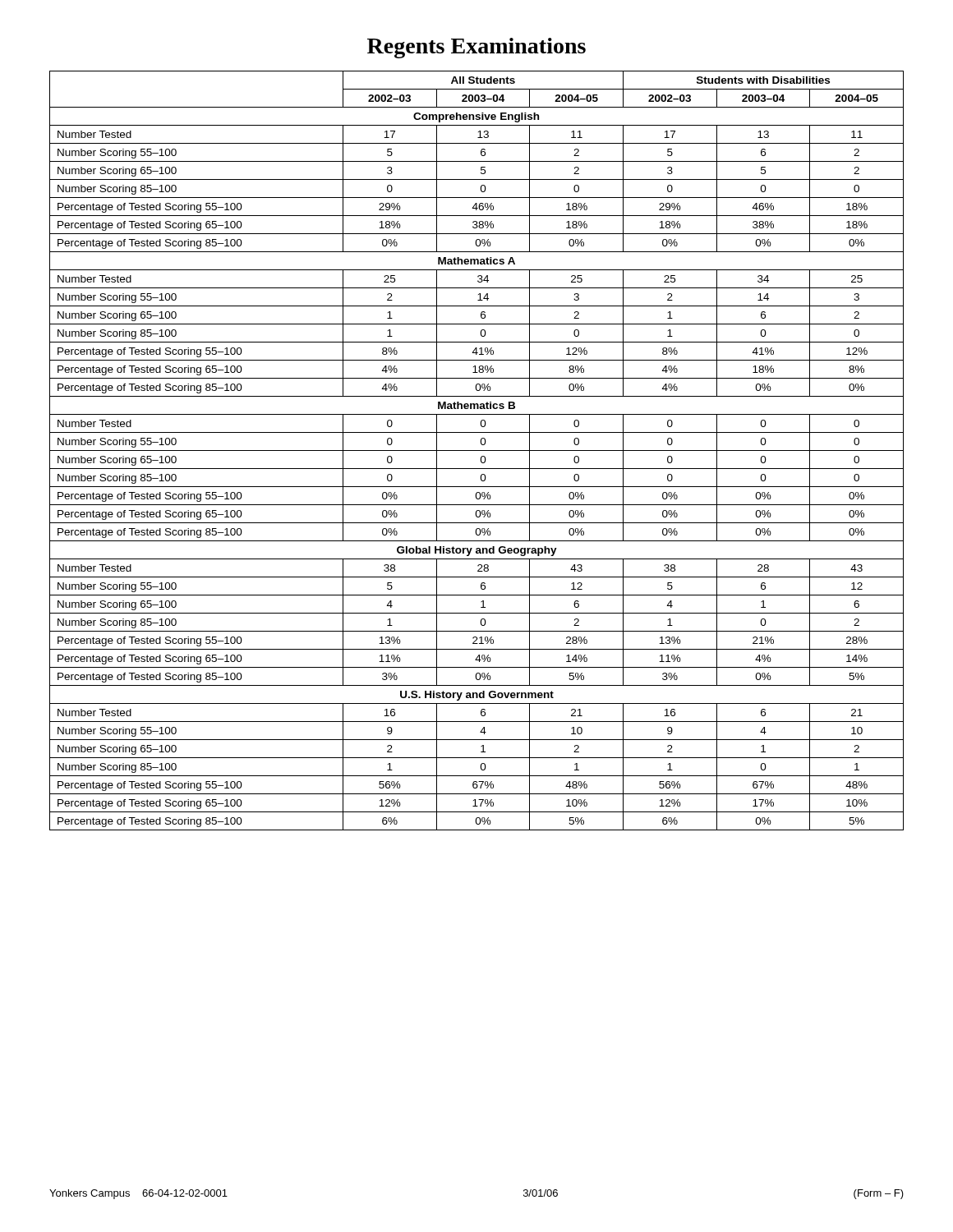This screenshot has height=1232, width=953.
Task: Click the title
Action: point(476,46)
